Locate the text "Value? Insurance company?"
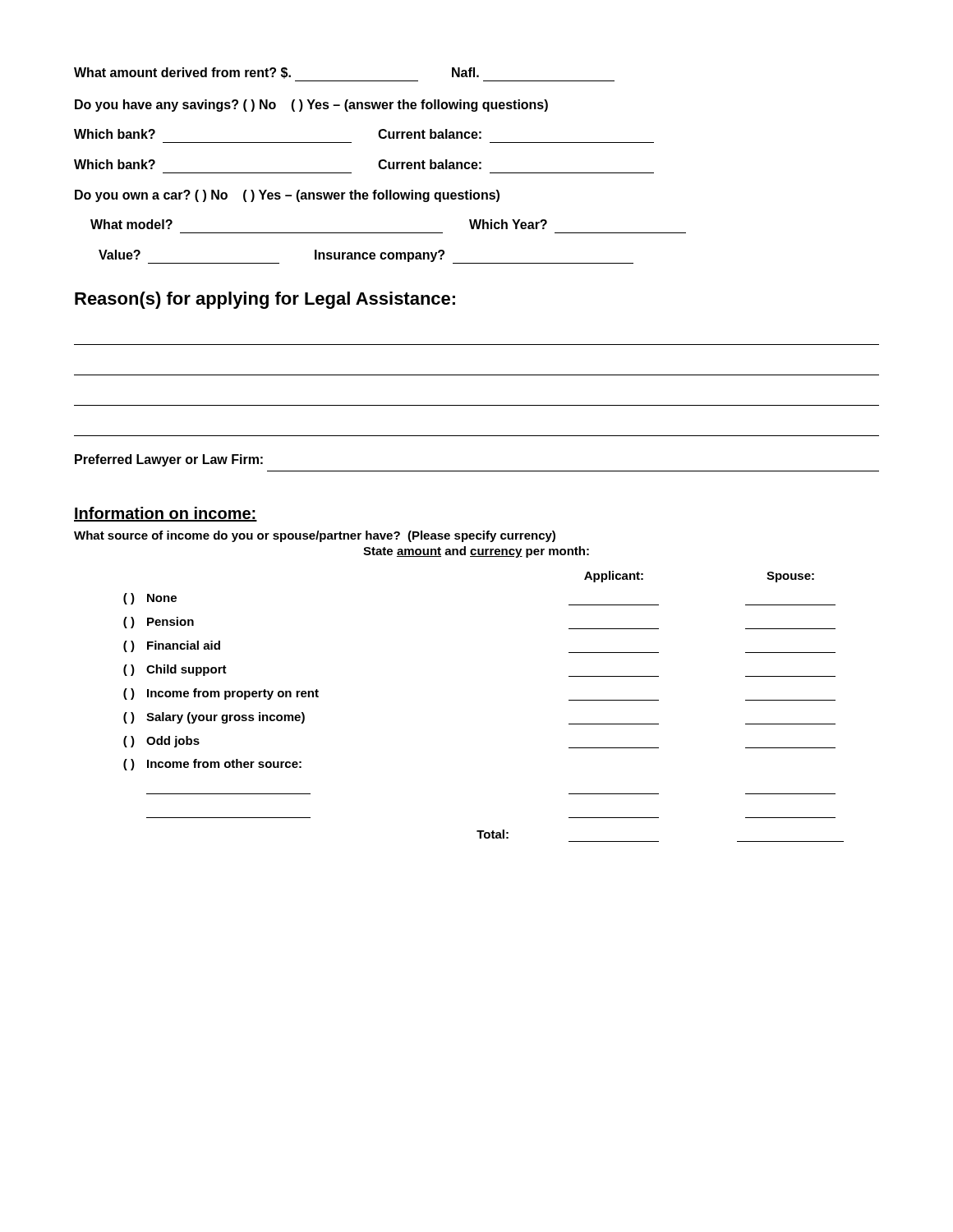Screen dimensions: 1232x953 367,256
